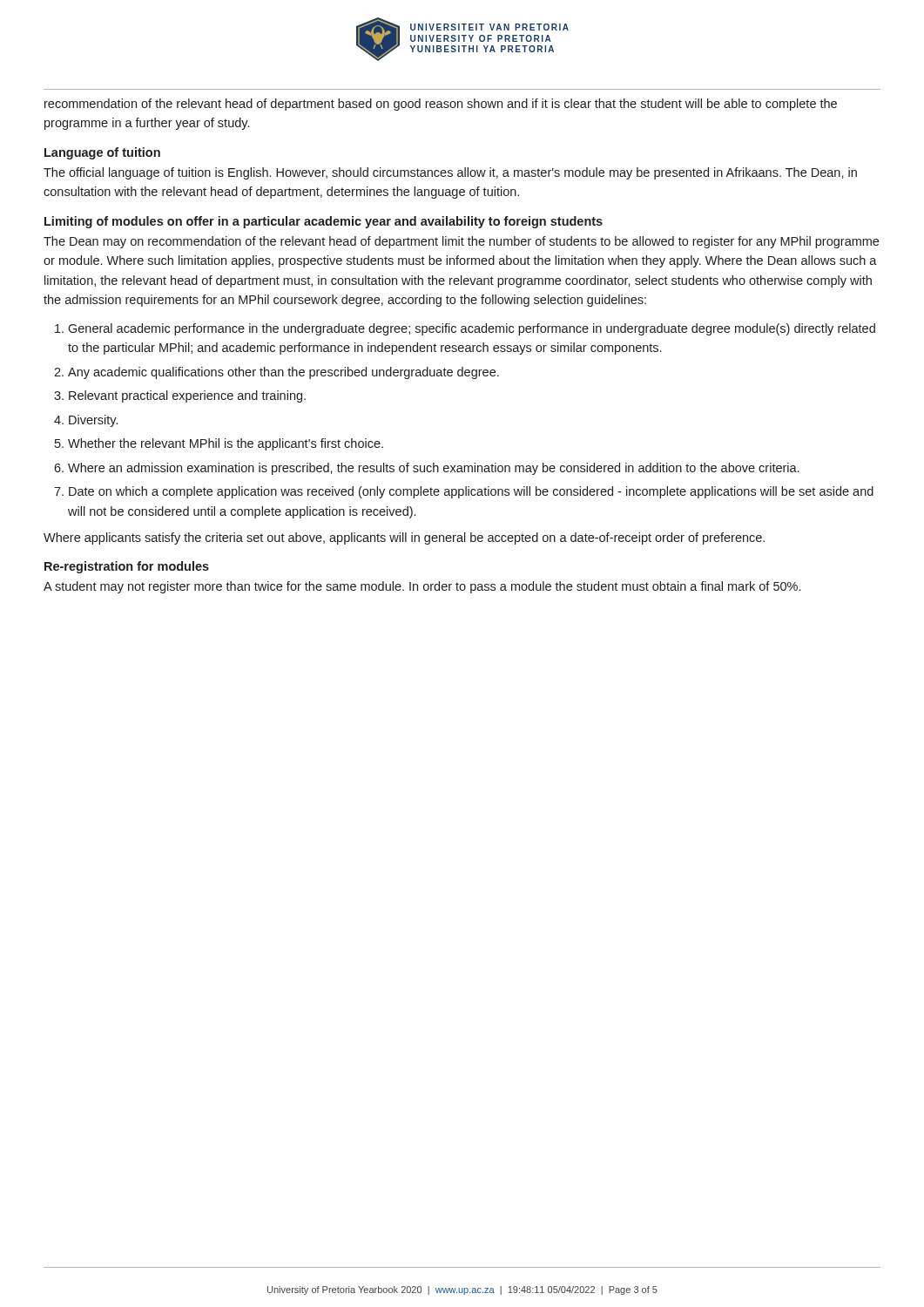Image resolution: width=924 pixels, height=1307 pixels.
Task: Where is the passage that starts "Date on which a complete application"?
Action: point(471,501)
